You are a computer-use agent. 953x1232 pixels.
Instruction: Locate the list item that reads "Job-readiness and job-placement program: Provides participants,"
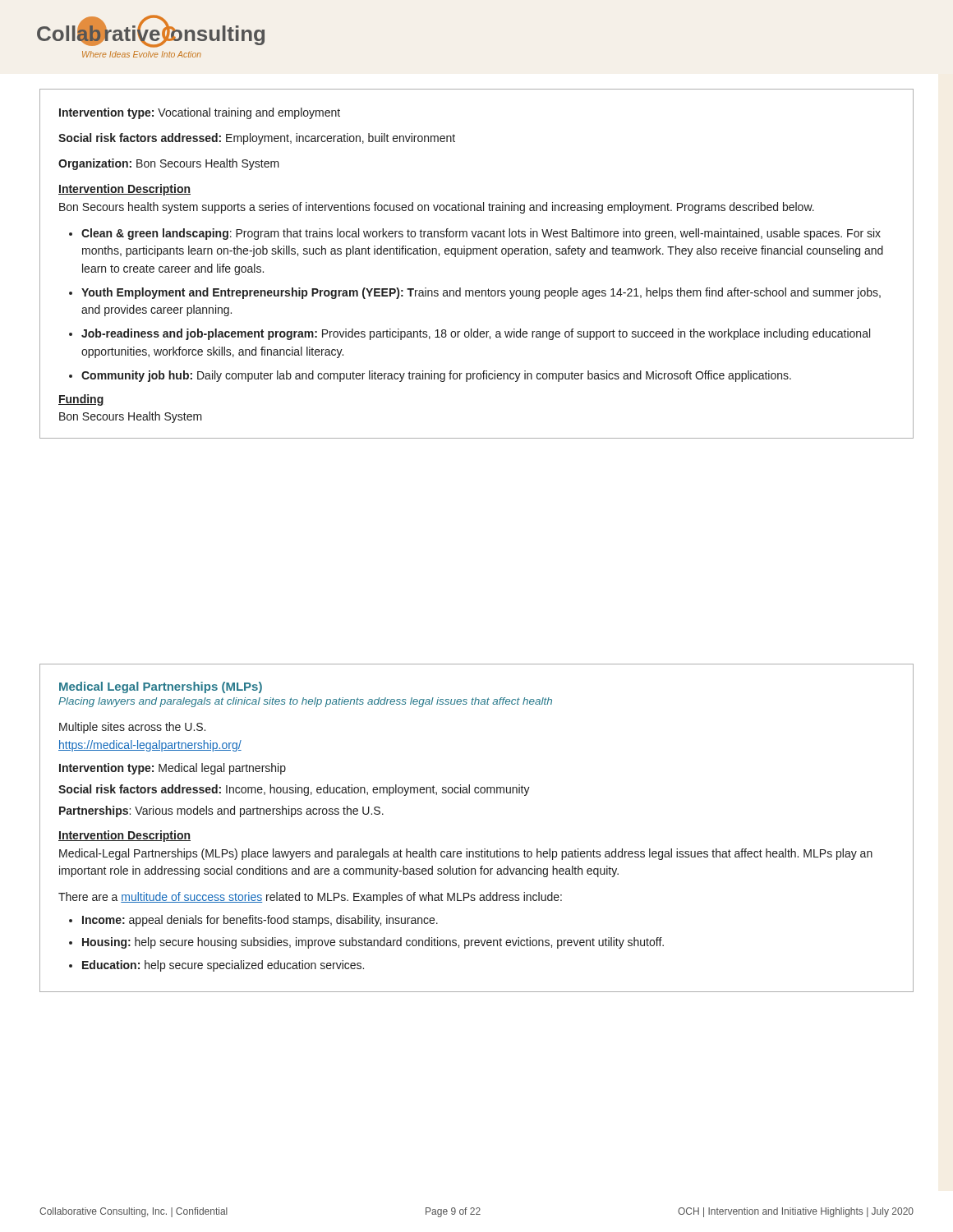tap(476, 342)
